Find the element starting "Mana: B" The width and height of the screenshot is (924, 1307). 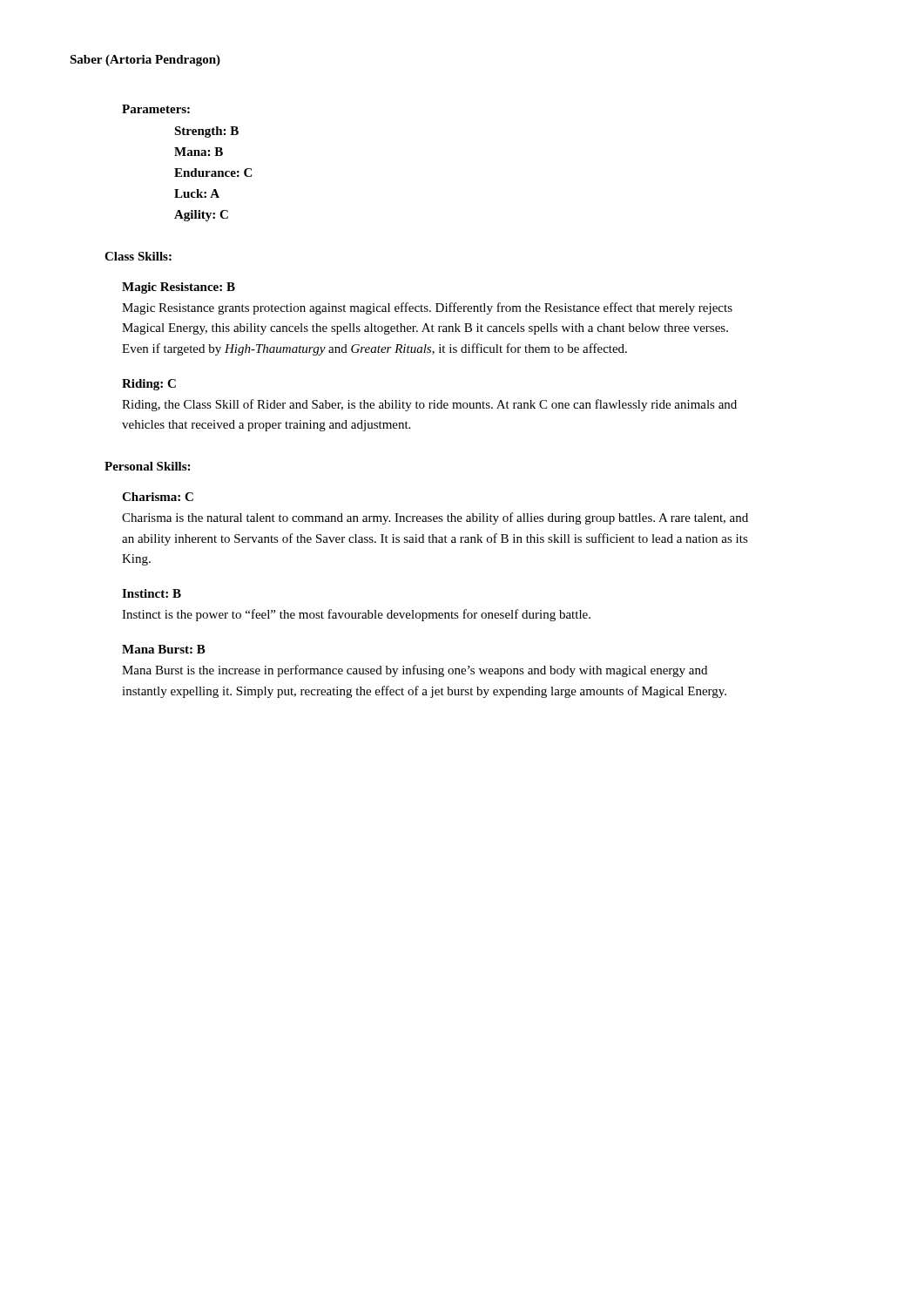pos(199,152)
